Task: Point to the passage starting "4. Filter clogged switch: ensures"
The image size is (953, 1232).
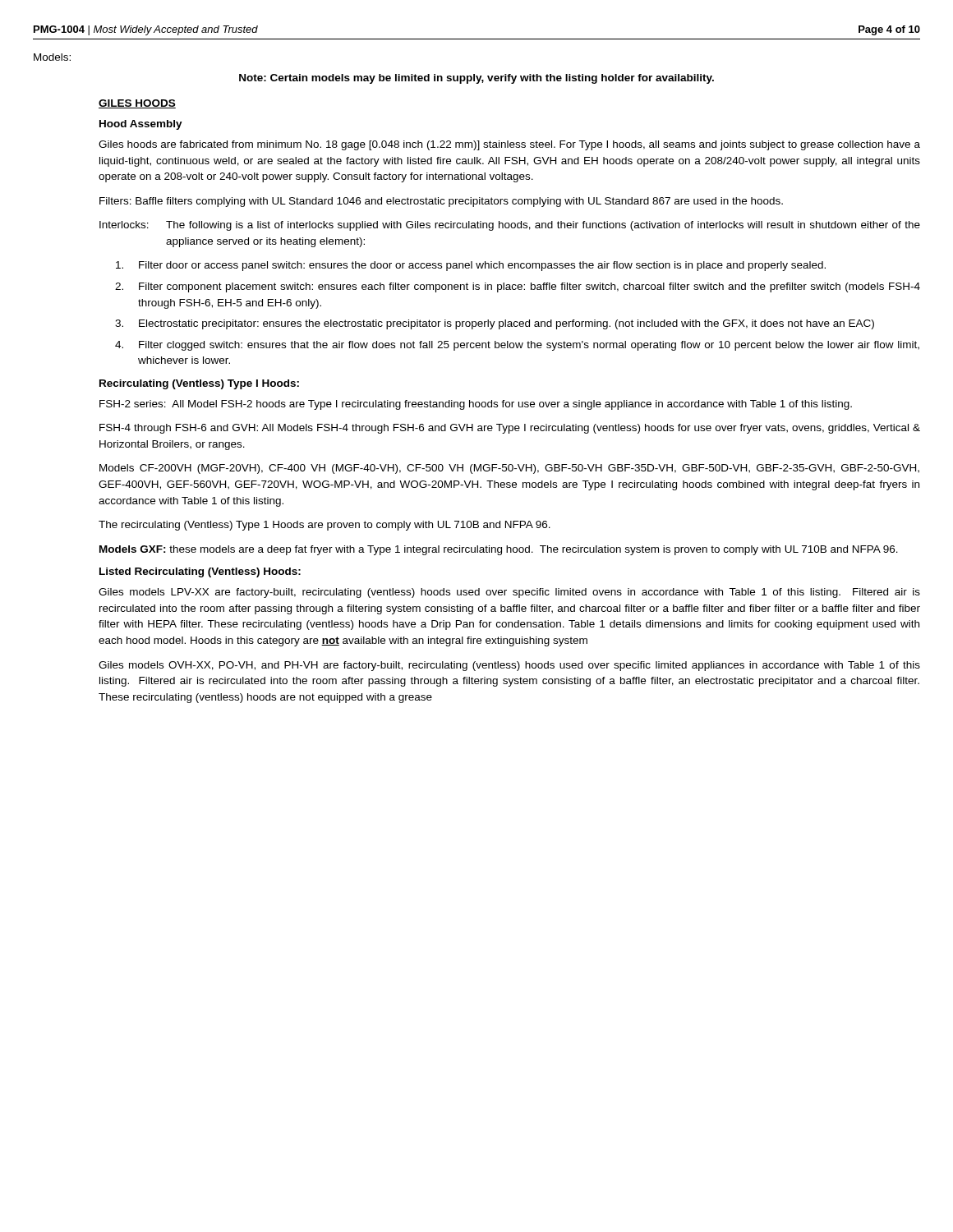Action: 518,353
